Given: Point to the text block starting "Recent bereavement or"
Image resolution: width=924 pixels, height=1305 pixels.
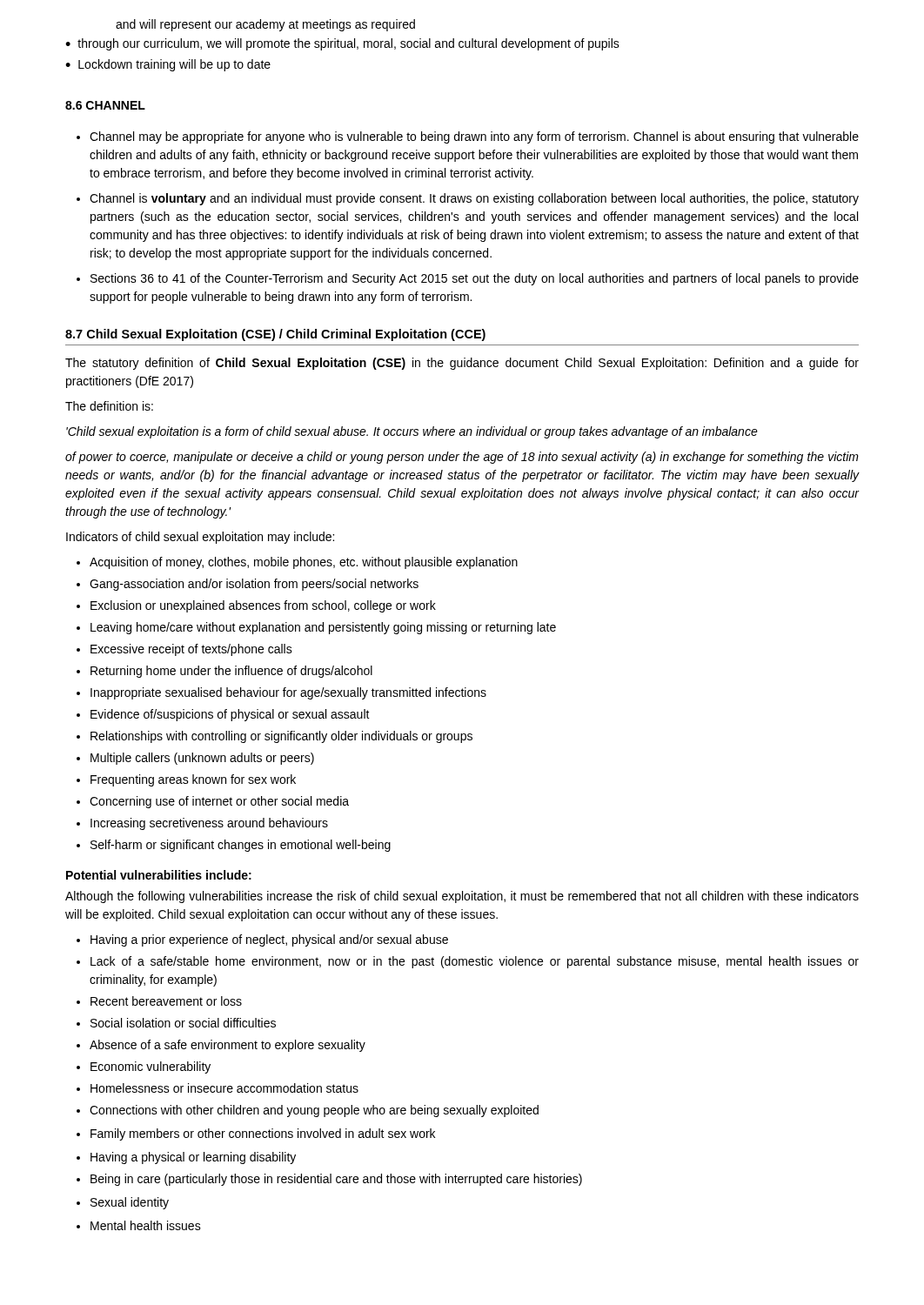Looking at the screenshot, I should pyautogui.click(x=166, y=1001).
